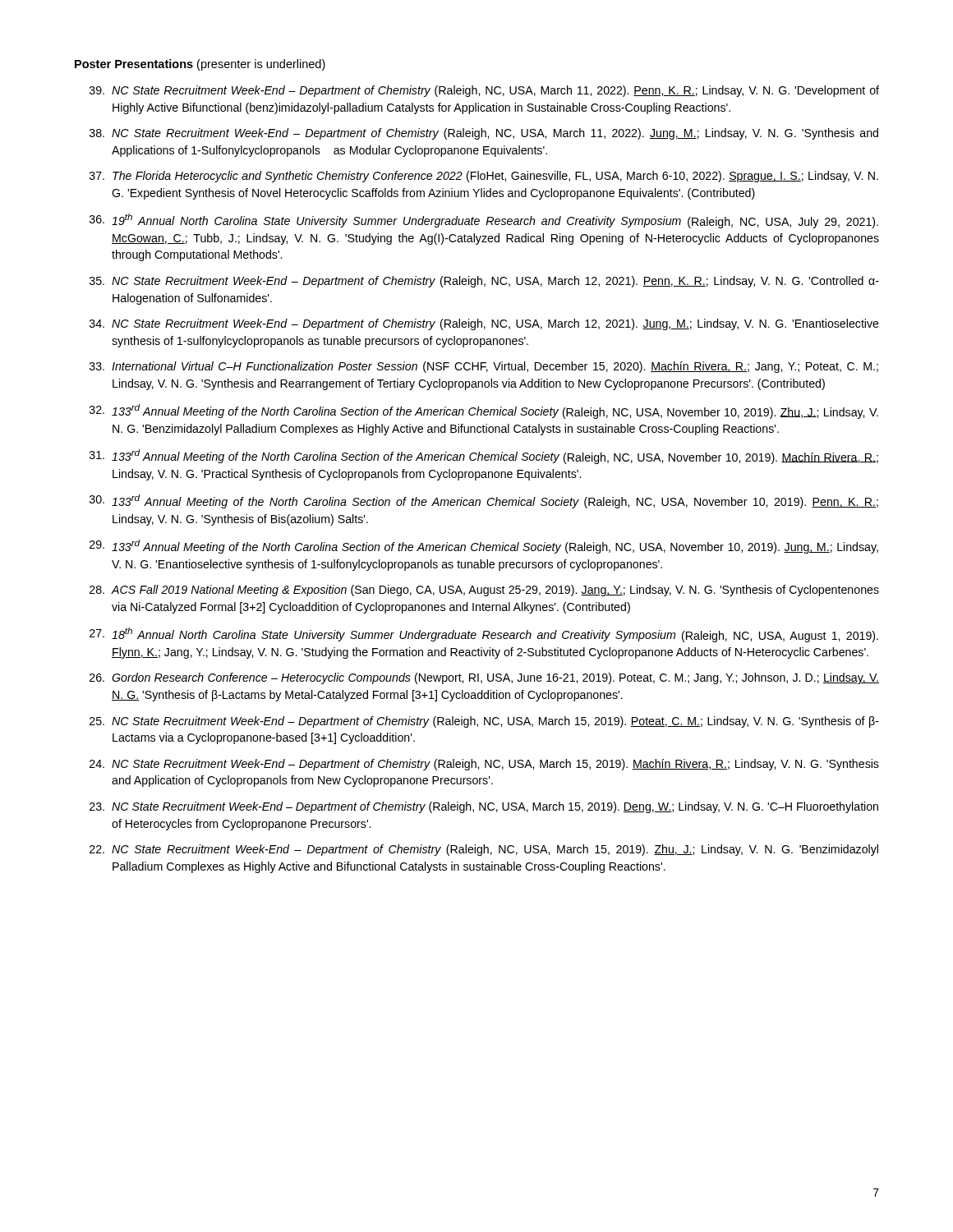Locate the block of text that opens with "33. International Virtual"
953x1232 pixels.
coord(476,375)
